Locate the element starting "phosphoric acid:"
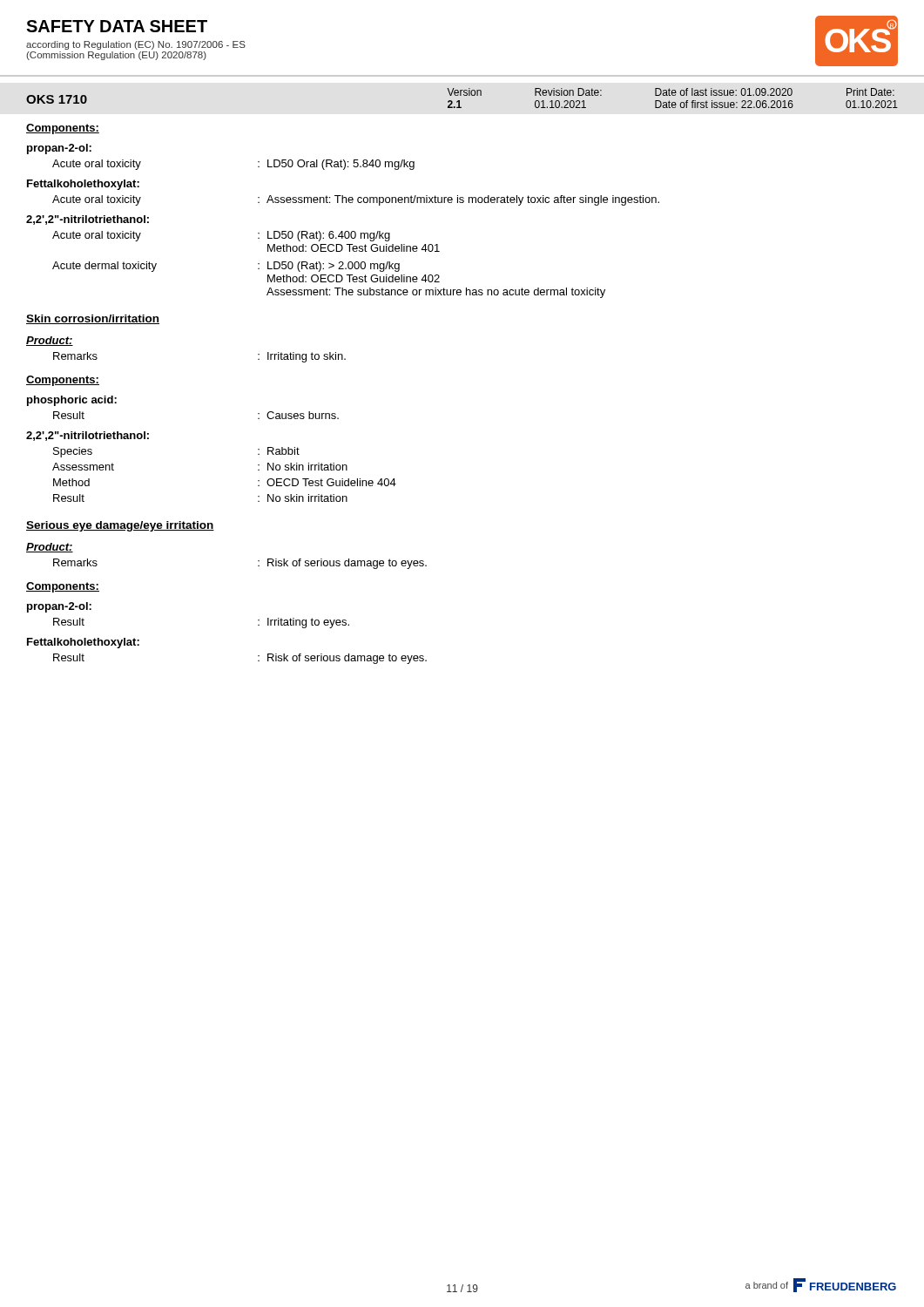 72,400
